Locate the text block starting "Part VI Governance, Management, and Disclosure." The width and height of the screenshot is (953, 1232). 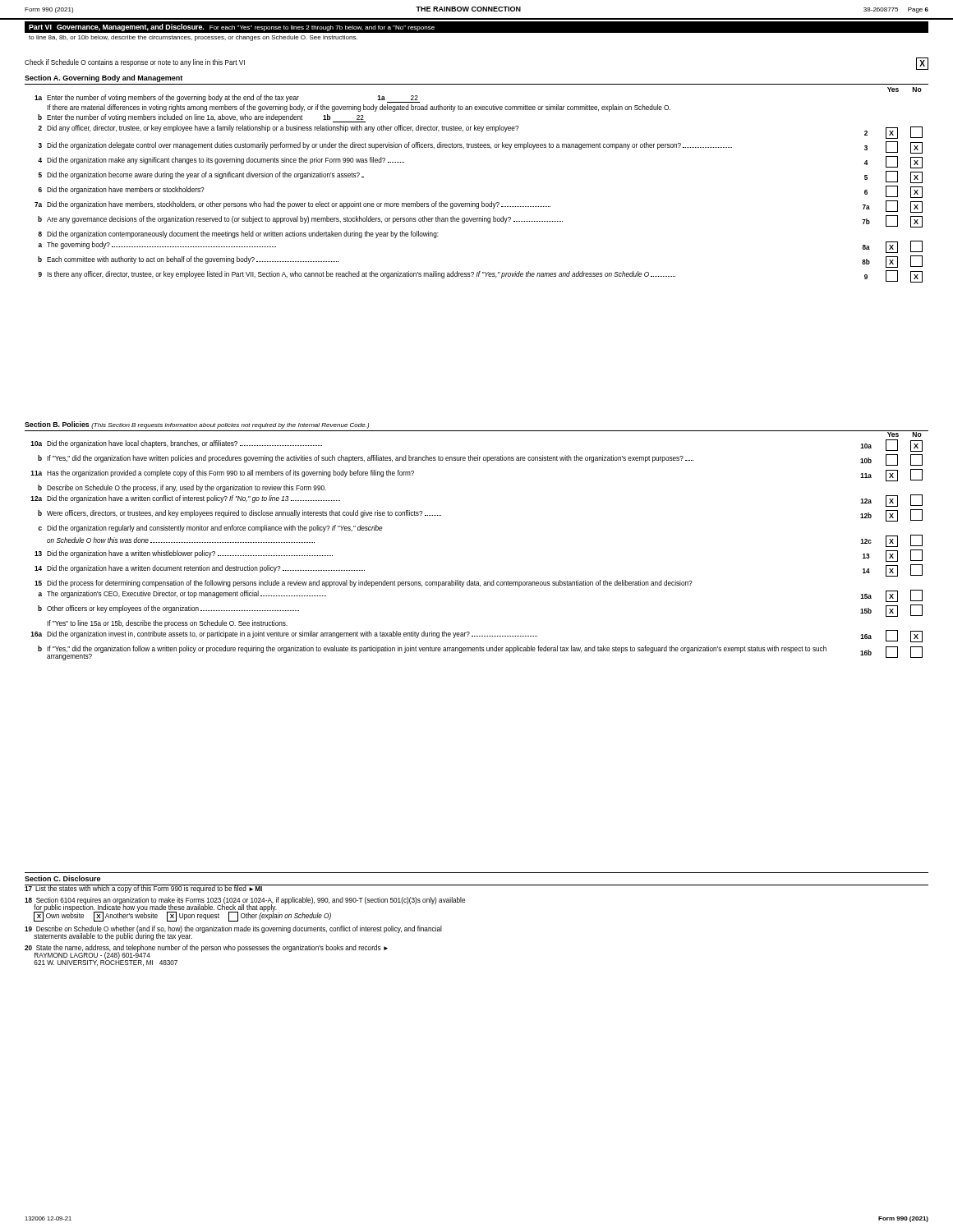tap(476, 32)
